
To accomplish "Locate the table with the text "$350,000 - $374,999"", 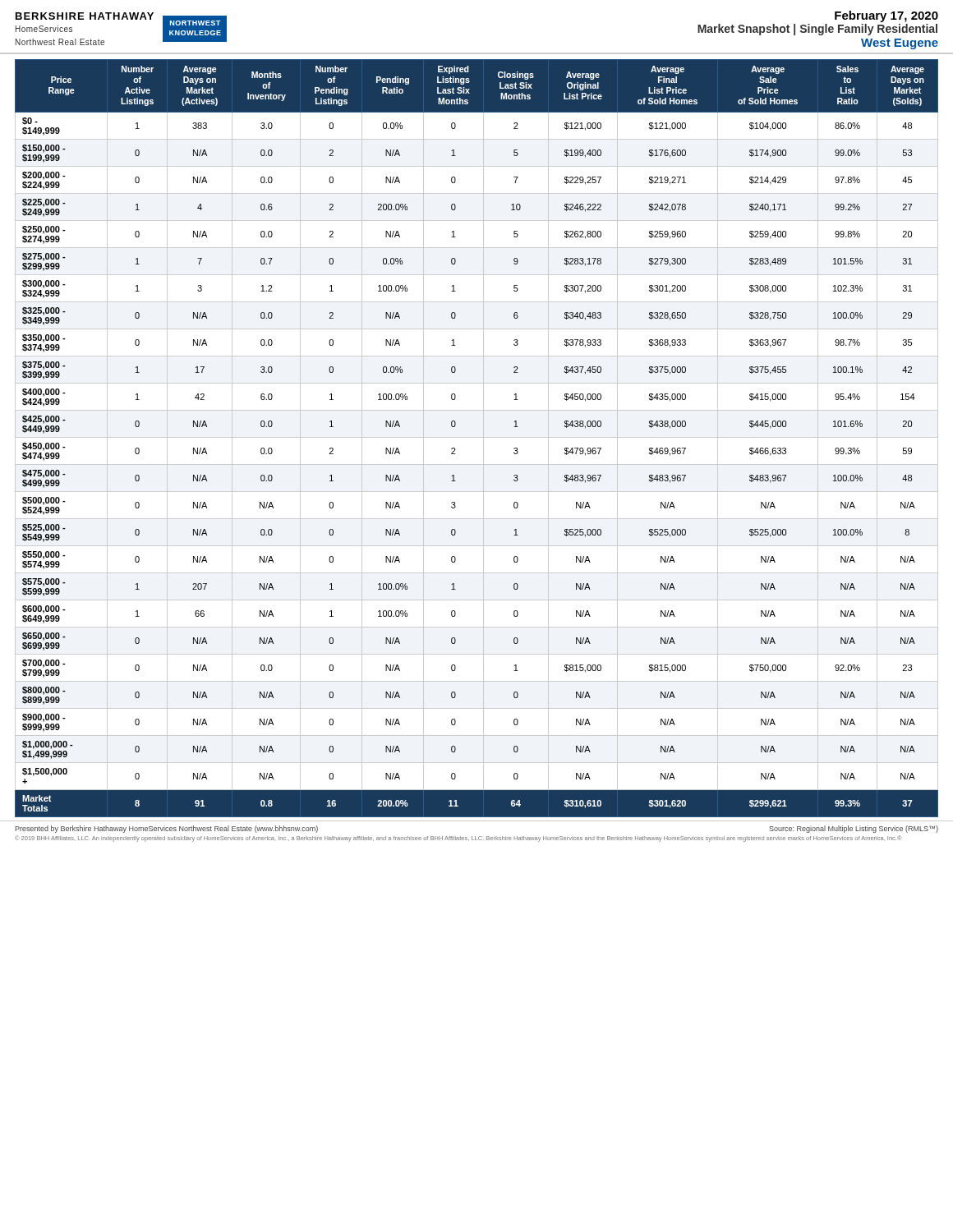I will tap(476, 437).
